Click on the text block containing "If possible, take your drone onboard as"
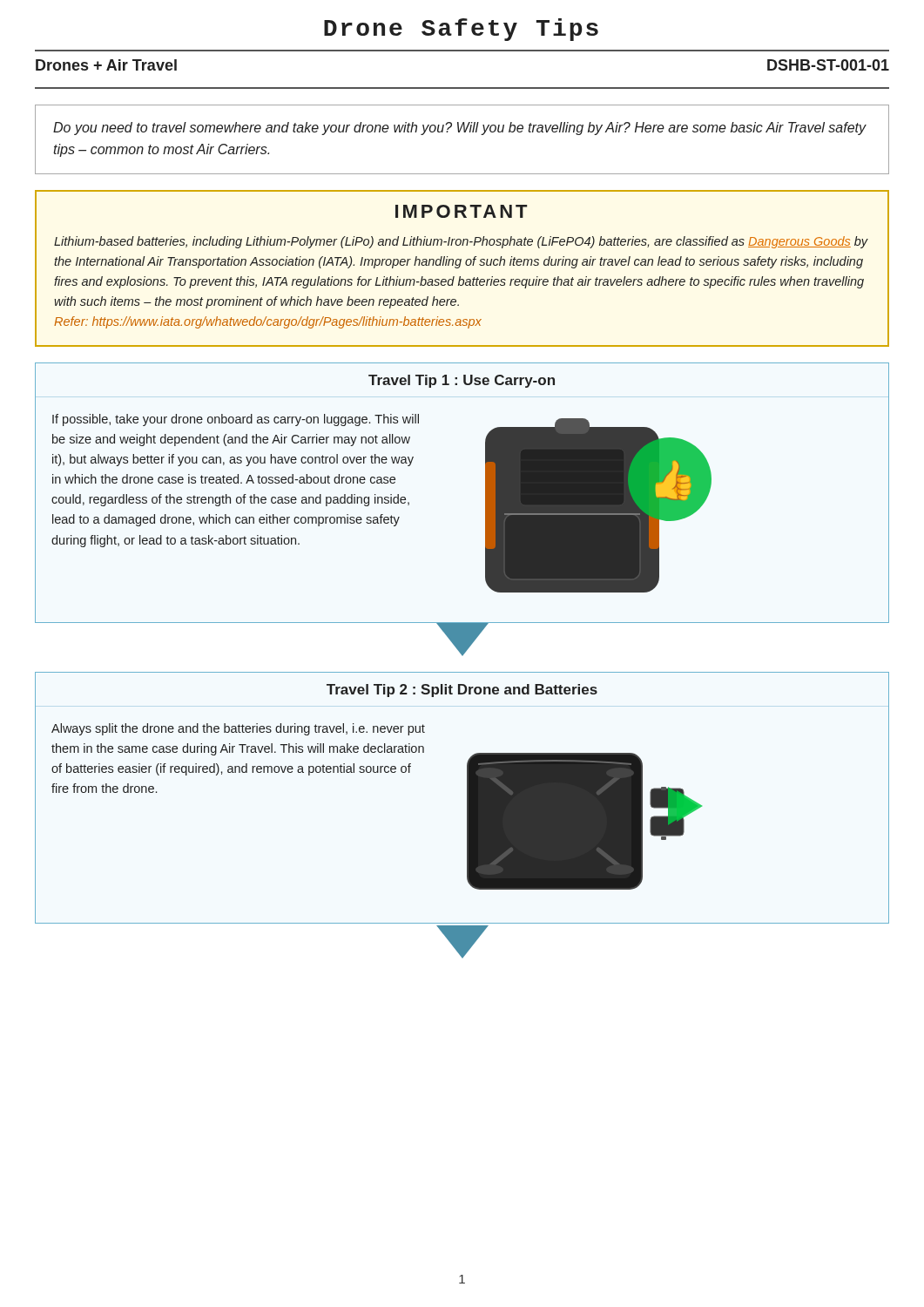 [236, 479]
